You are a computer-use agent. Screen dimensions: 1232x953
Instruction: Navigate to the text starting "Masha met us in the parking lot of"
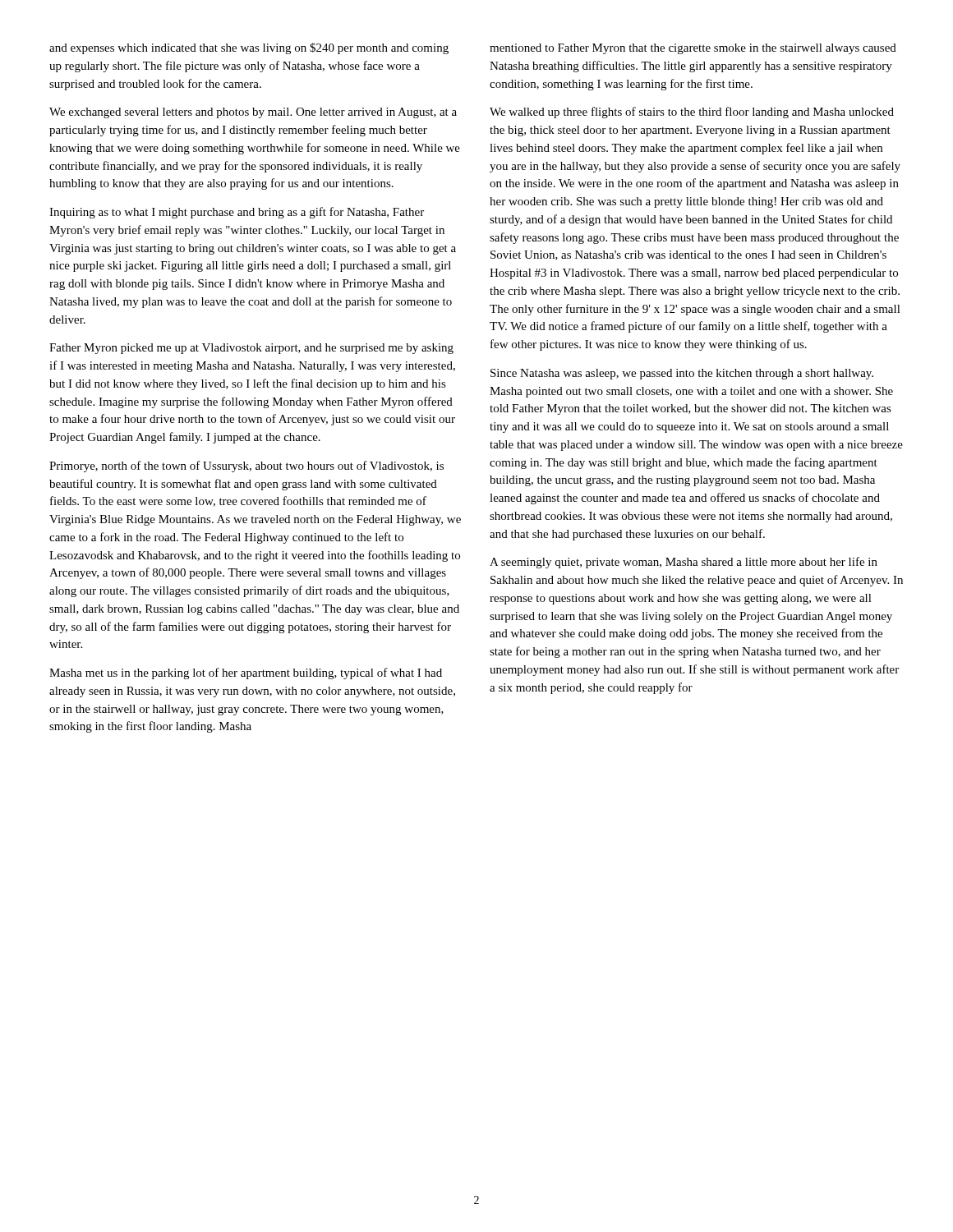coord(256,700)
